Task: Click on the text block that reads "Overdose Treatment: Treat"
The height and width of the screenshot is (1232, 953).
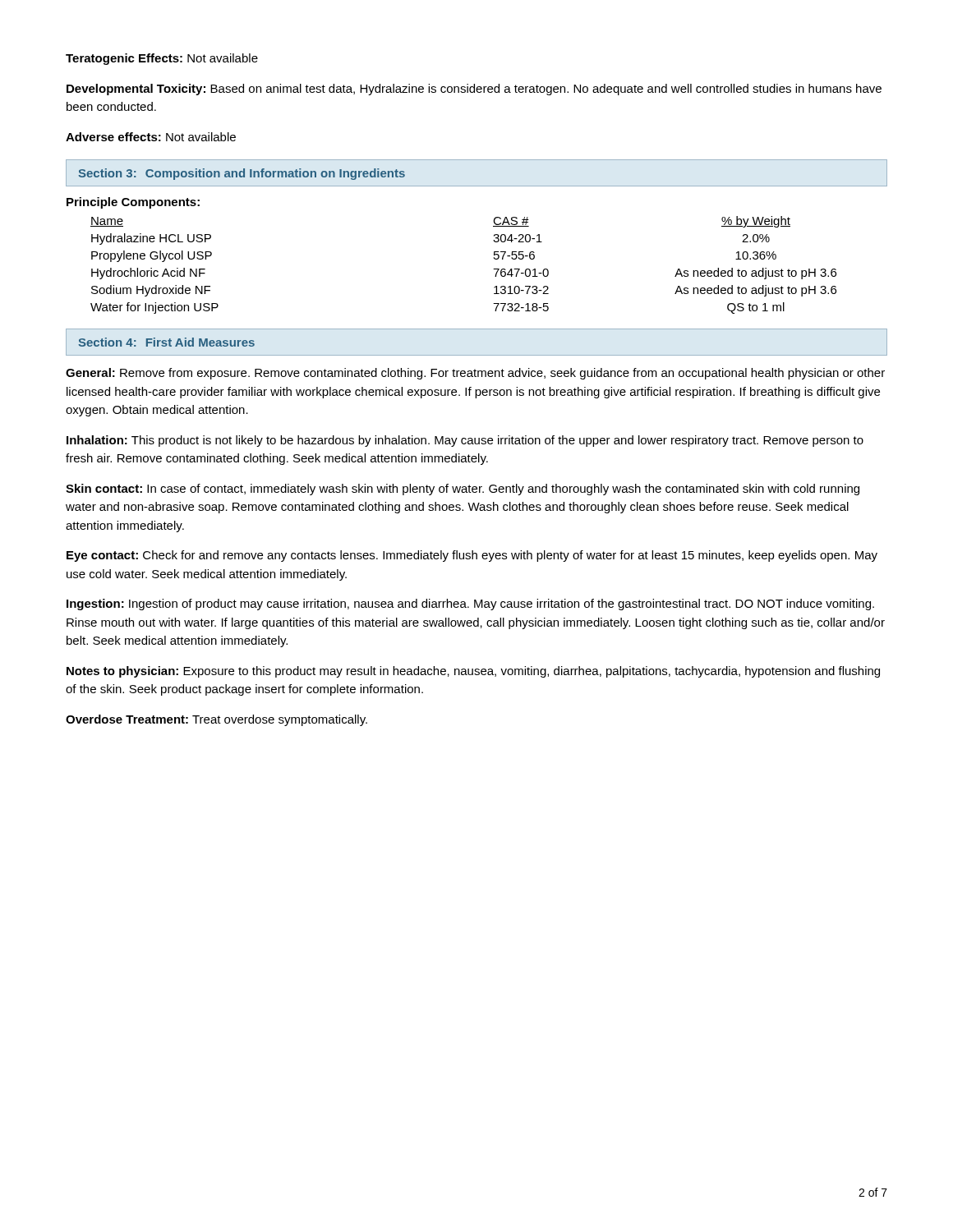Action: (217, 719)
